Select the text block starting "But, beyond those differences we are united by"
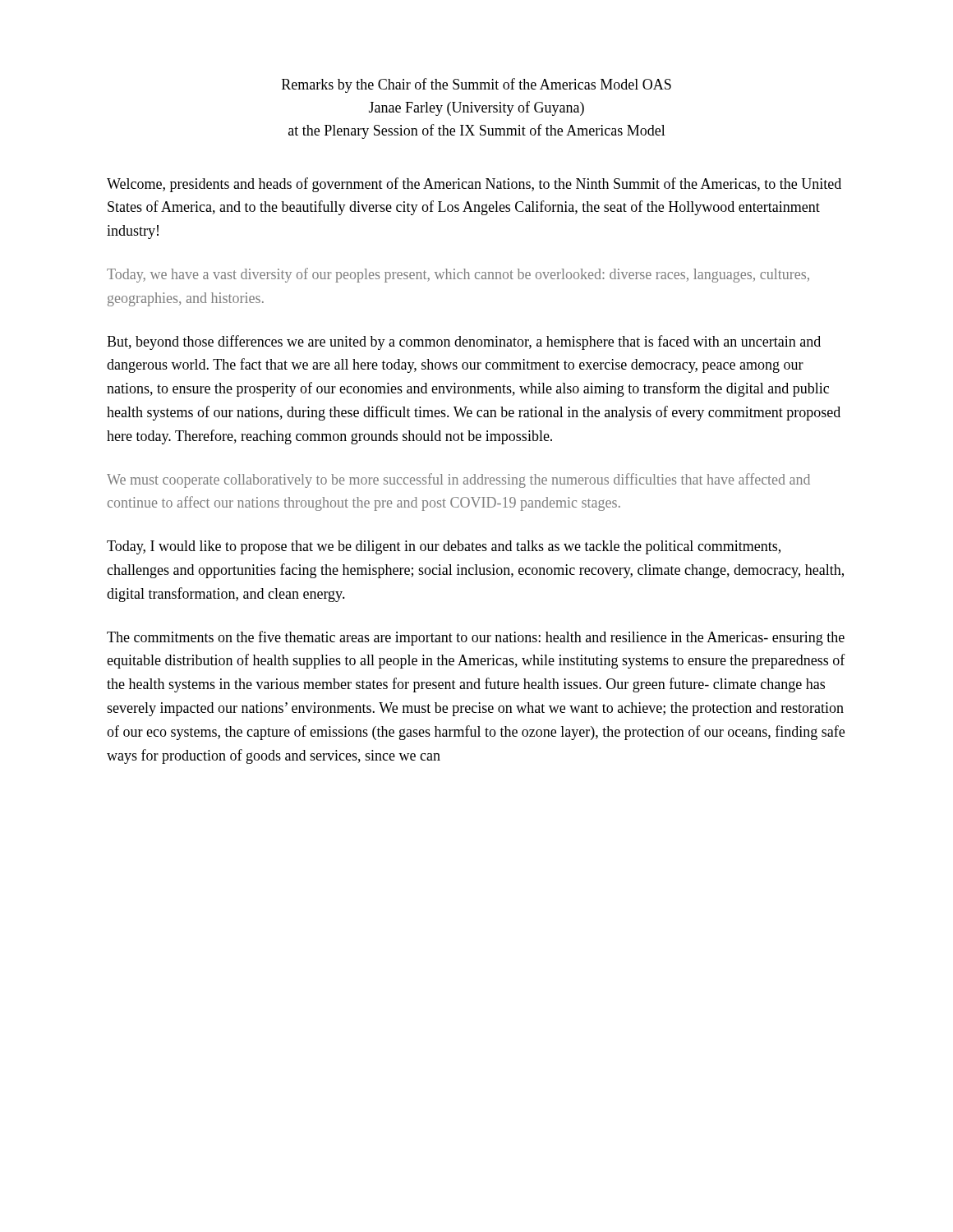Image resolution: width=953 pixels, height=1232 pixels. tap(474, 389)
